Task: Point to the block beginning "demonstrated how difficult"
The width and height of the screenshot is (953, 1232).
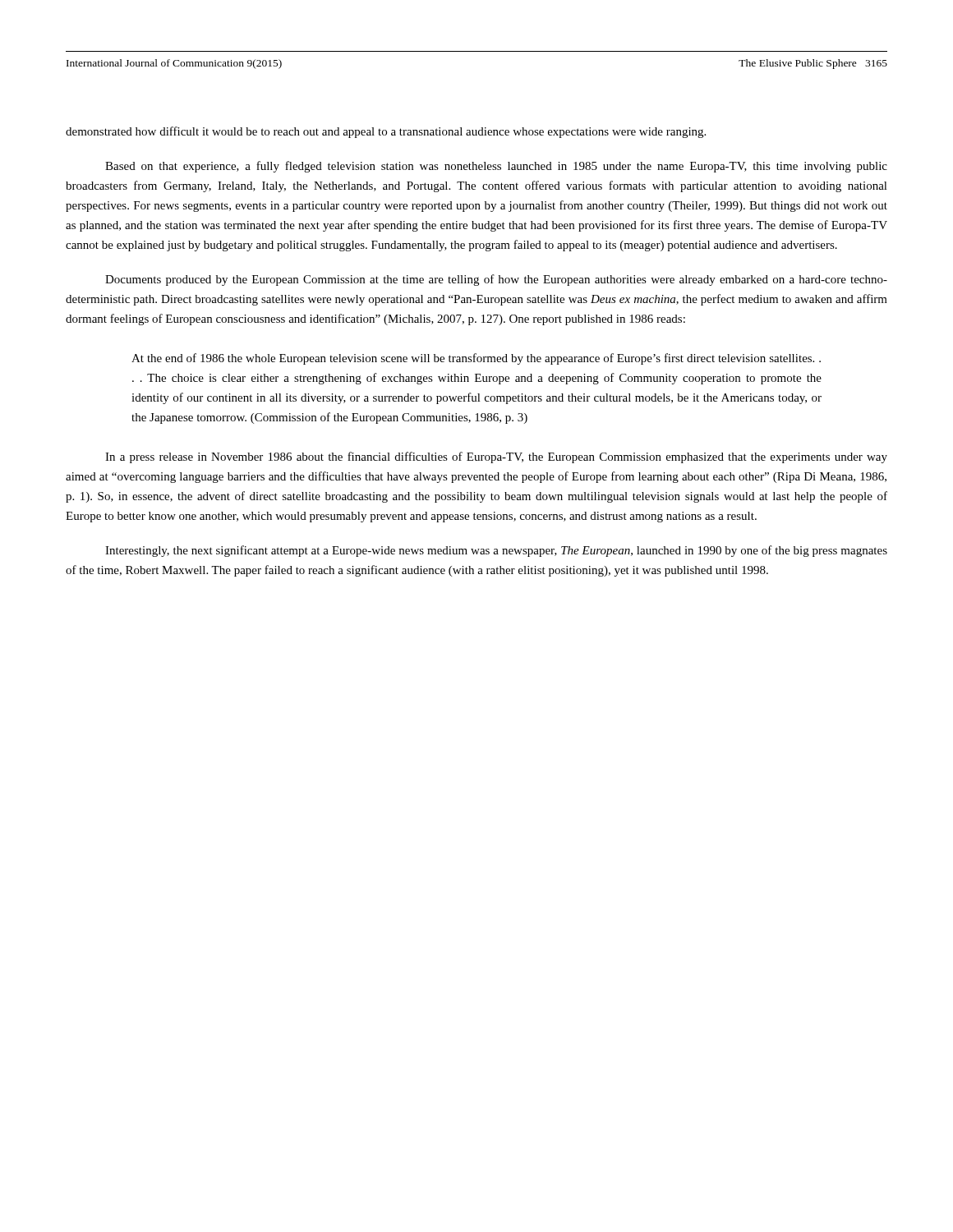Action: pyautogui.click(x=386, y=131)
